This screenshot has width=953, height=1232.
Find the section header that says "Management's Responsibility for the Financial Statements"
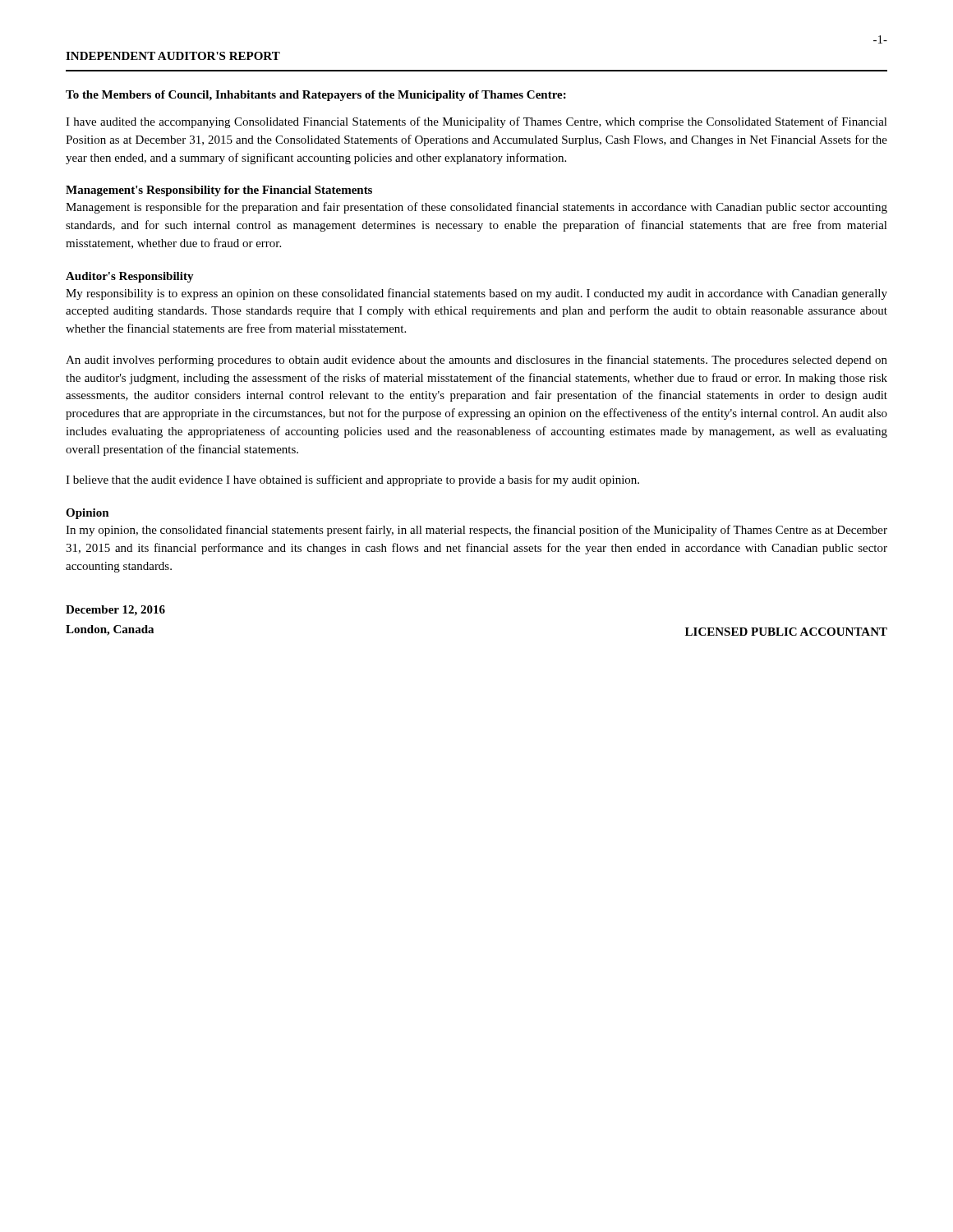tap(219, 190)
